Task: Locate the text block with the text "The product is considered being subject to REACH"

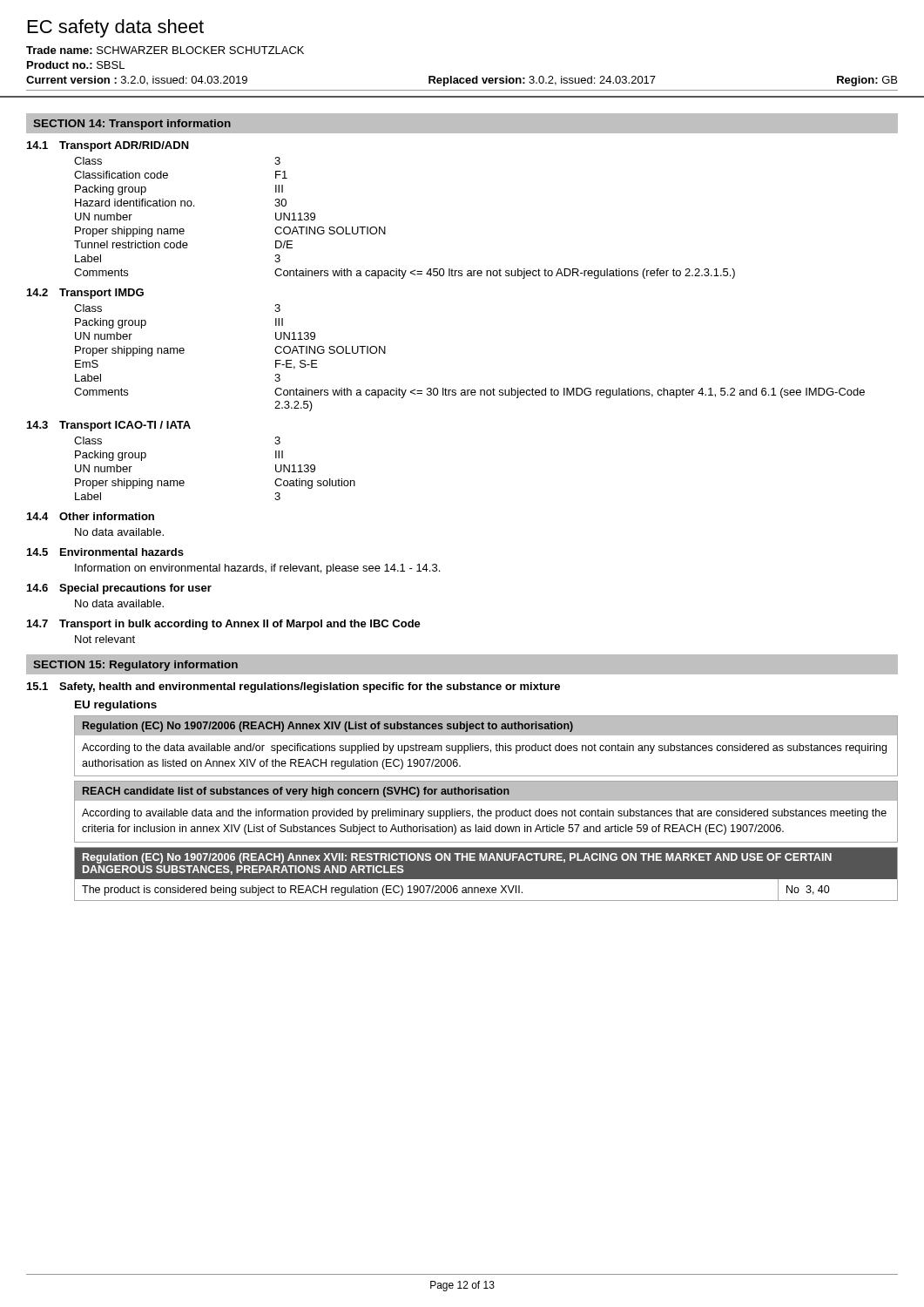Action: (x=303, y=889)
